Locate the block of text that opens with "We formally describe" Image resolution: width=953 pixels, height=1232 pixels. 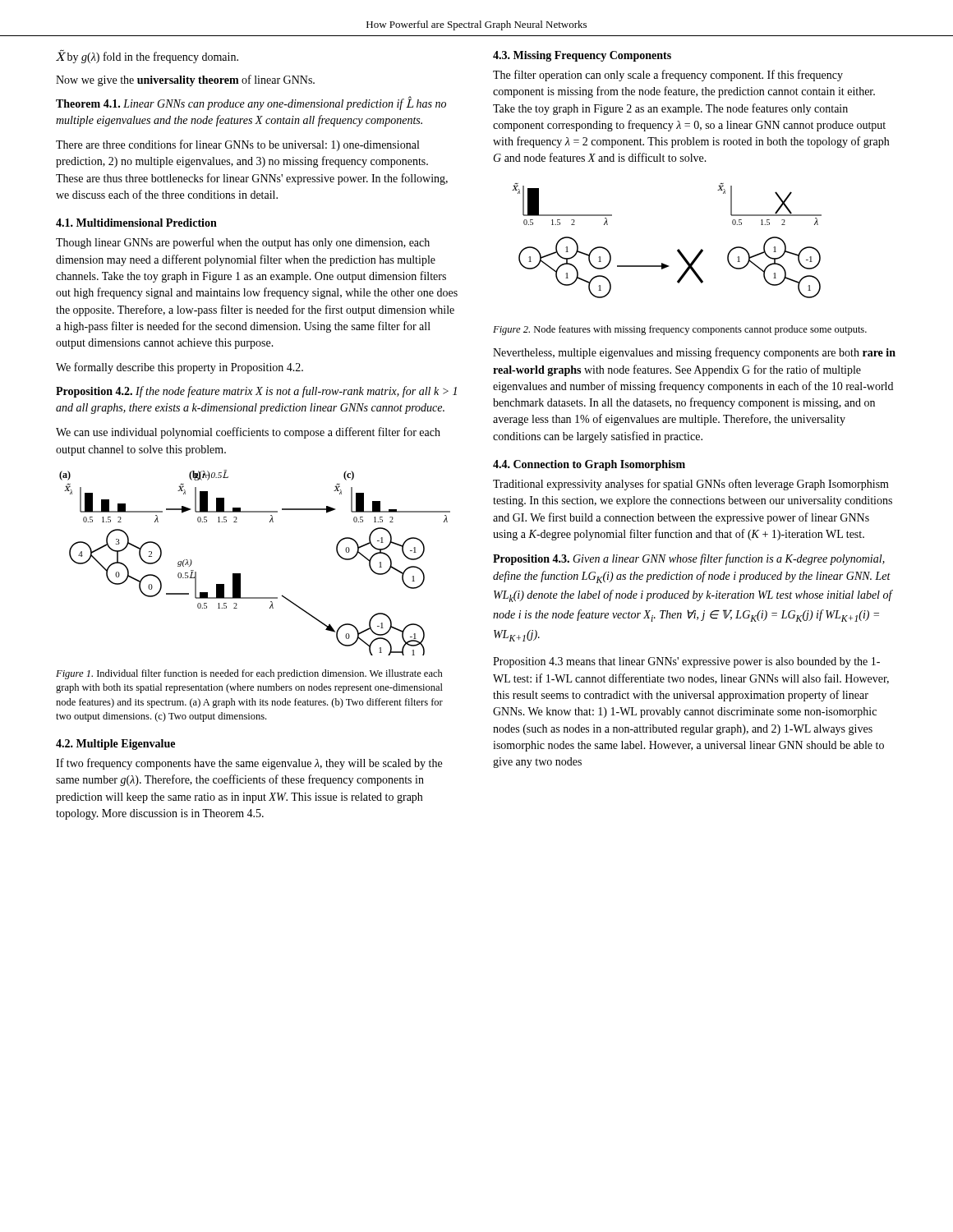pyautogui.click(x=180, y=368)
